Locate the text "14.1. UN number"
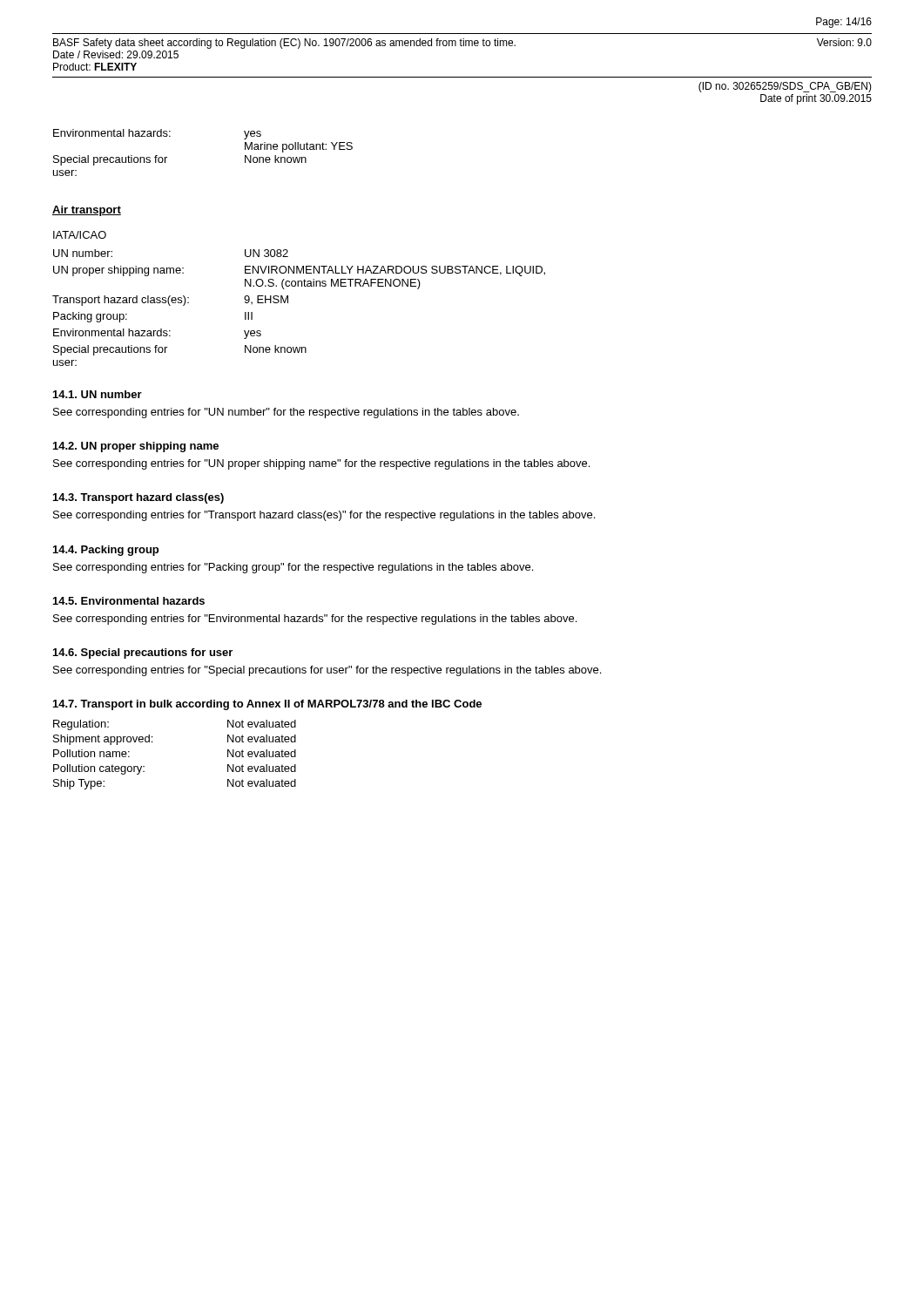The image size is (924, 1307). pos(97,394)
